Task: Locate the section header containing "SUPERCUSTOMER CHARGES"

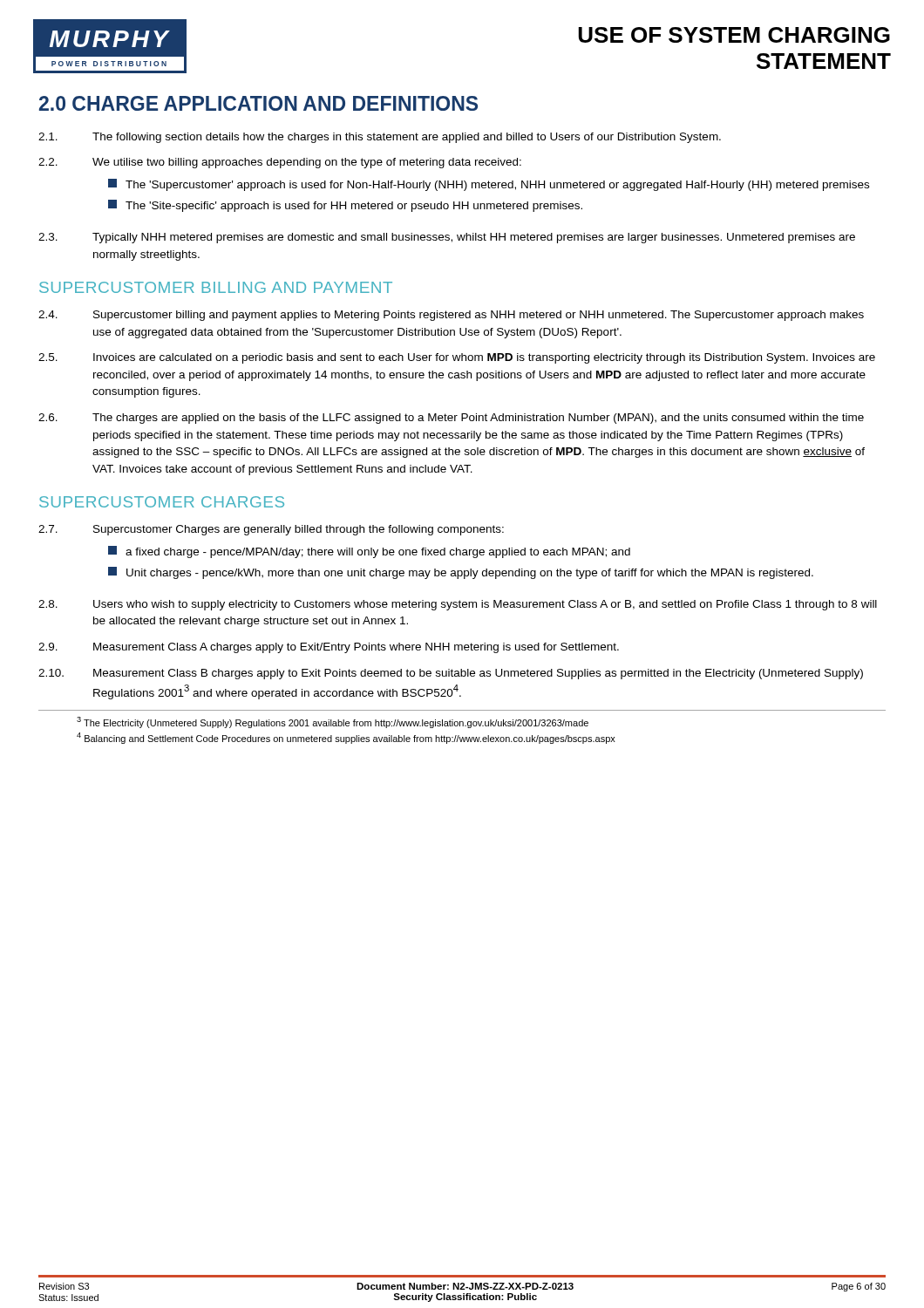Action: [162, 502]
